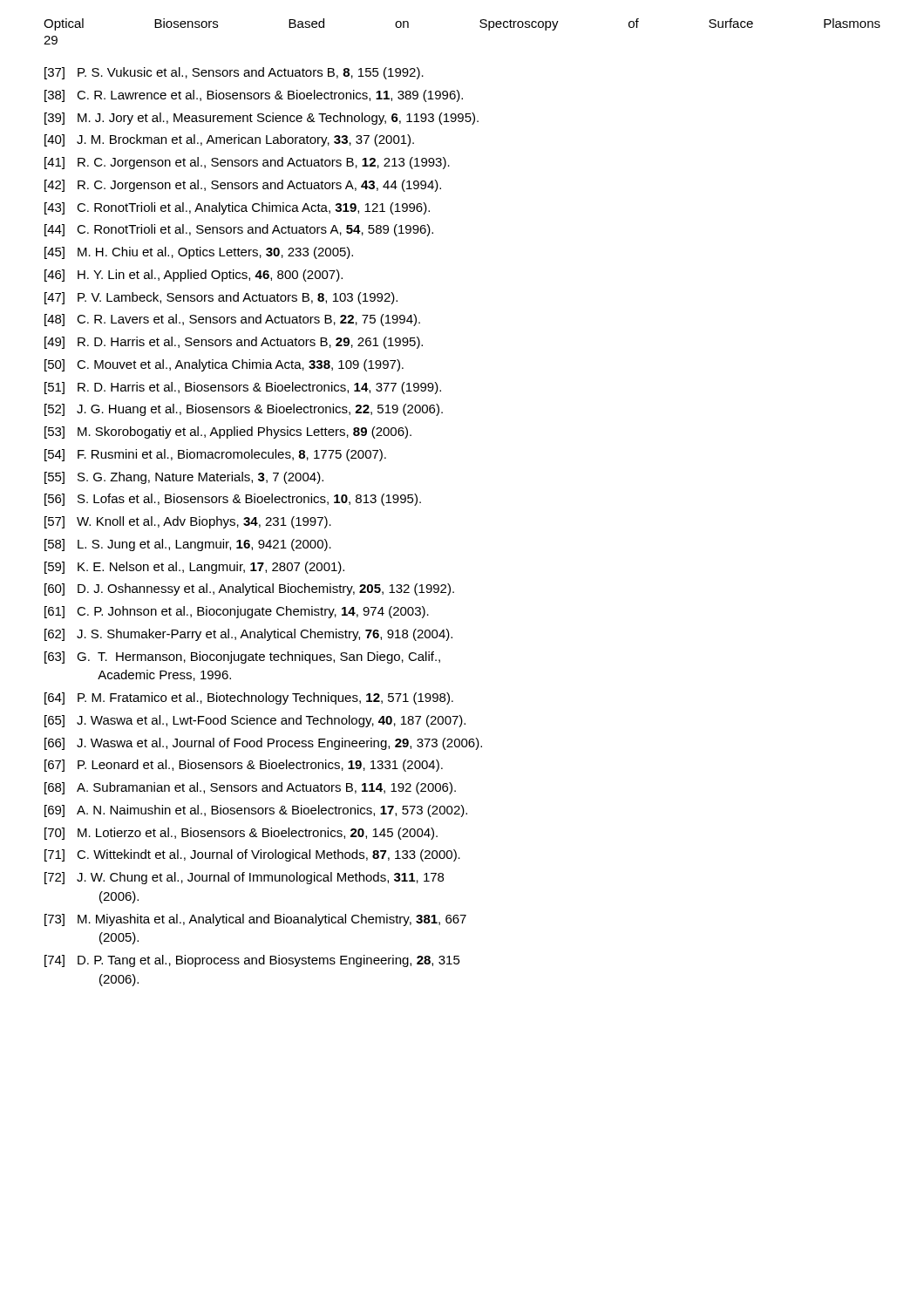Screen dimensions: 1308x924
Task: Point to the block beginning "[52] J. G."
Action: point(244,410)
